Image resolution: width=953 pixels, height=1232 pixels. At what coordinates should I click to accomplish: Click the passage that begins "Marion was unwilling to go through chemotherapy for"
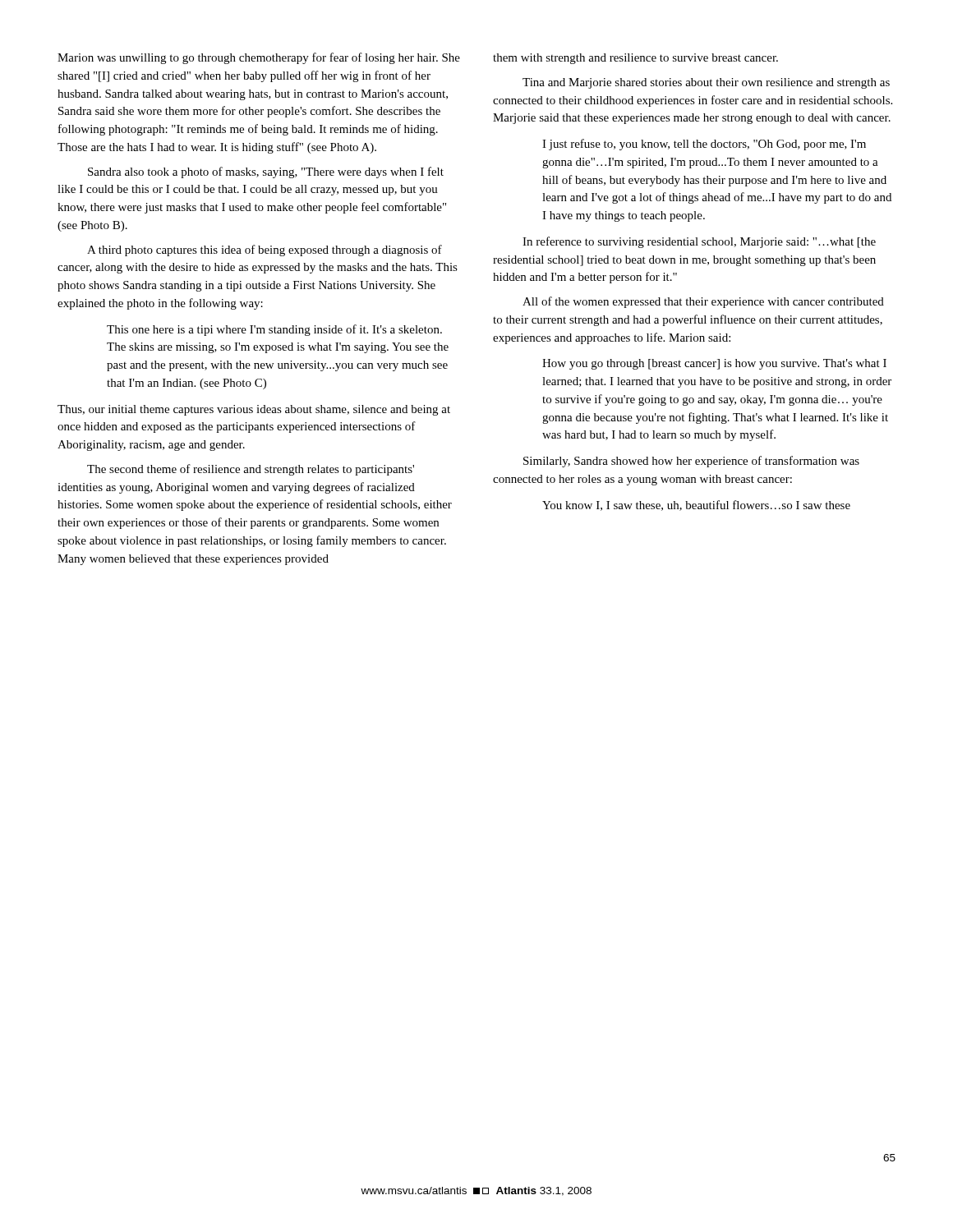[259, 181]
